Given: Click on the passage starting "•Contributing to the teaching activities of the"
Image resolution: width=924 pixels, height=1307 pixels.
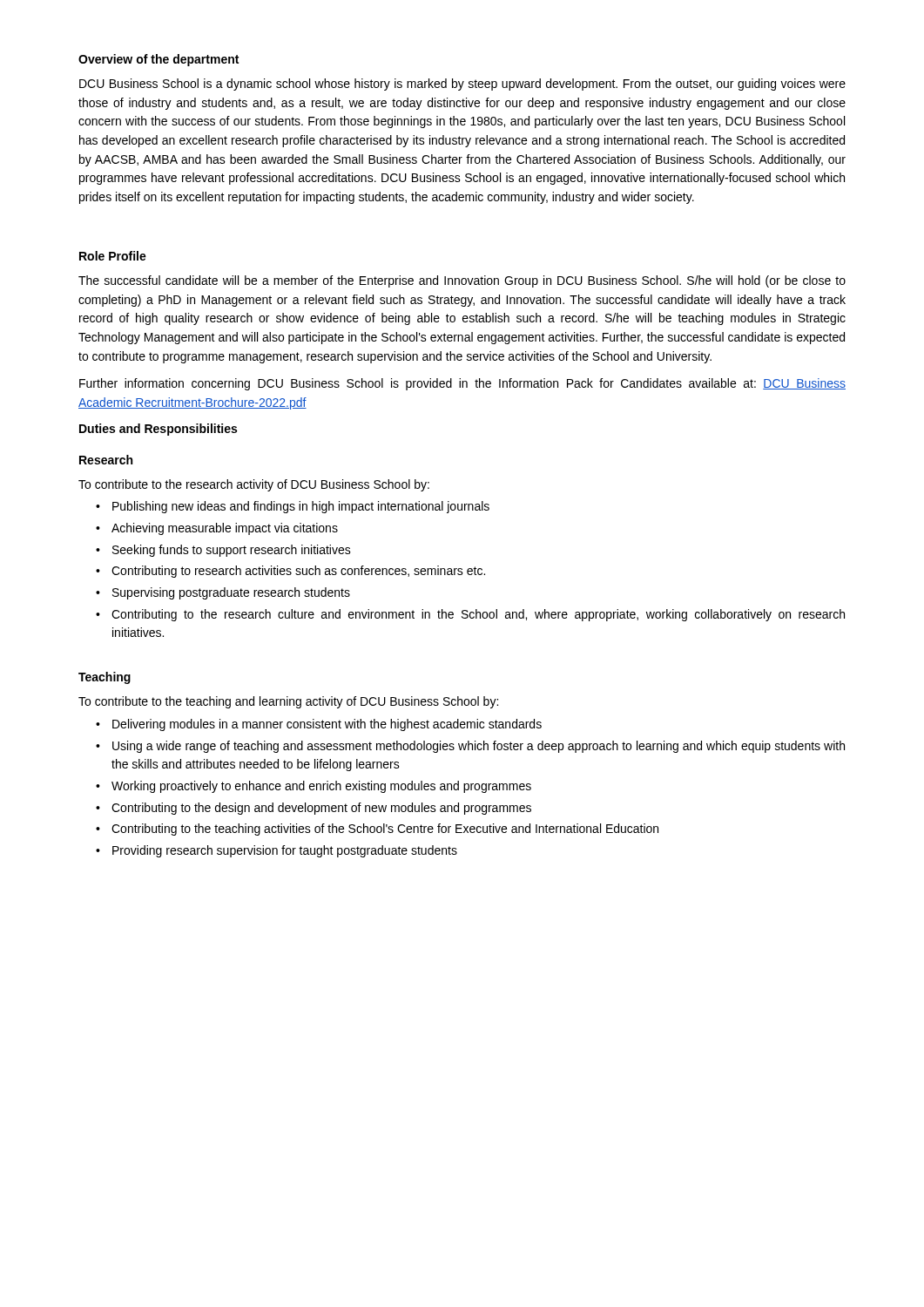Looking at the screenshot, I should coord(471,830).
